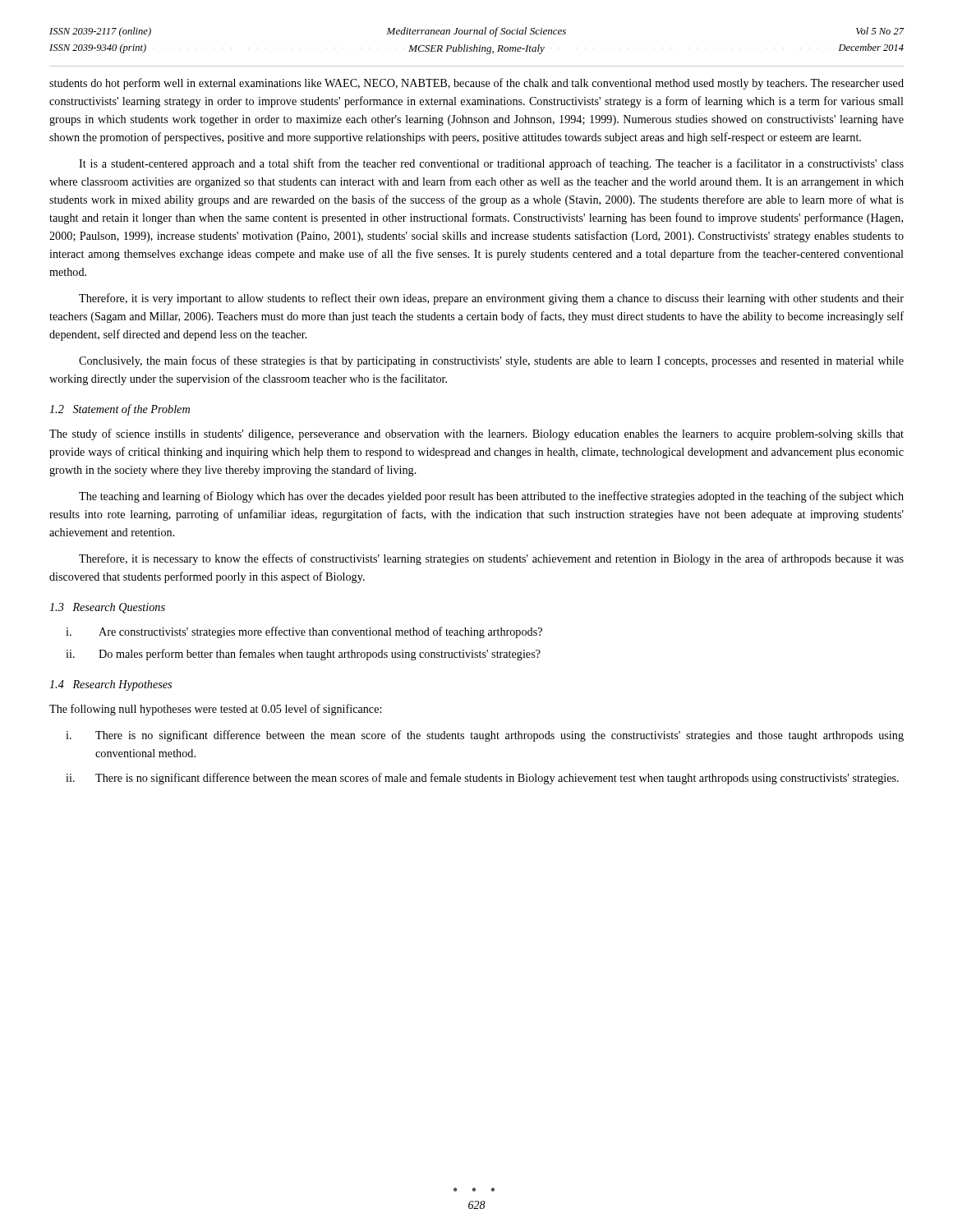Locate the passage starting "Therefore, it is very important"

click(476, 316)
